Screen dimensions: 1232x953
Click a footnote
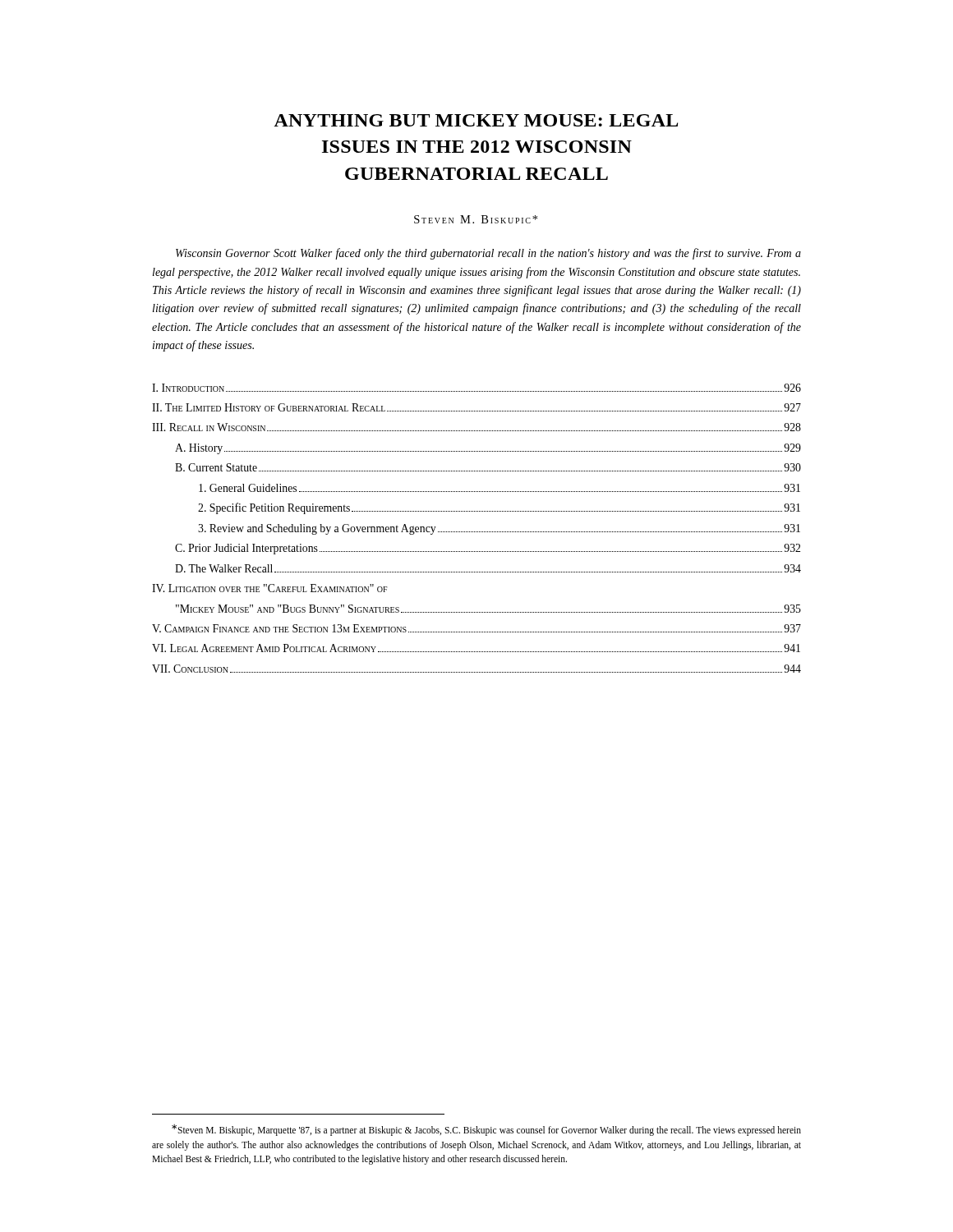tap(476, 1140)
